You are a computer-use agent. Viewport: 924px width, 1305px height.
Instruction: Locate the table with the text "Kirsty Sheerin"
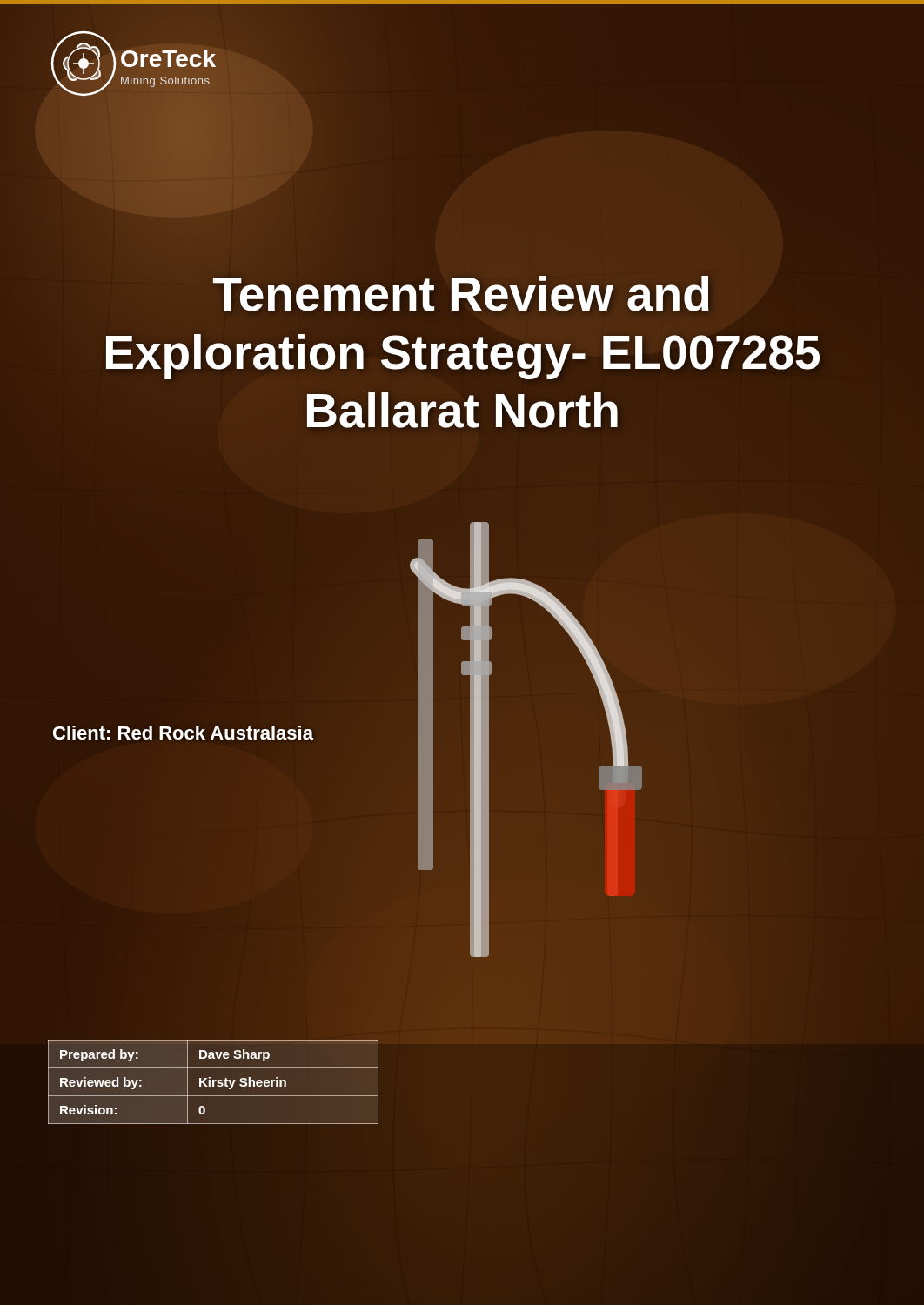point(213,1082)
